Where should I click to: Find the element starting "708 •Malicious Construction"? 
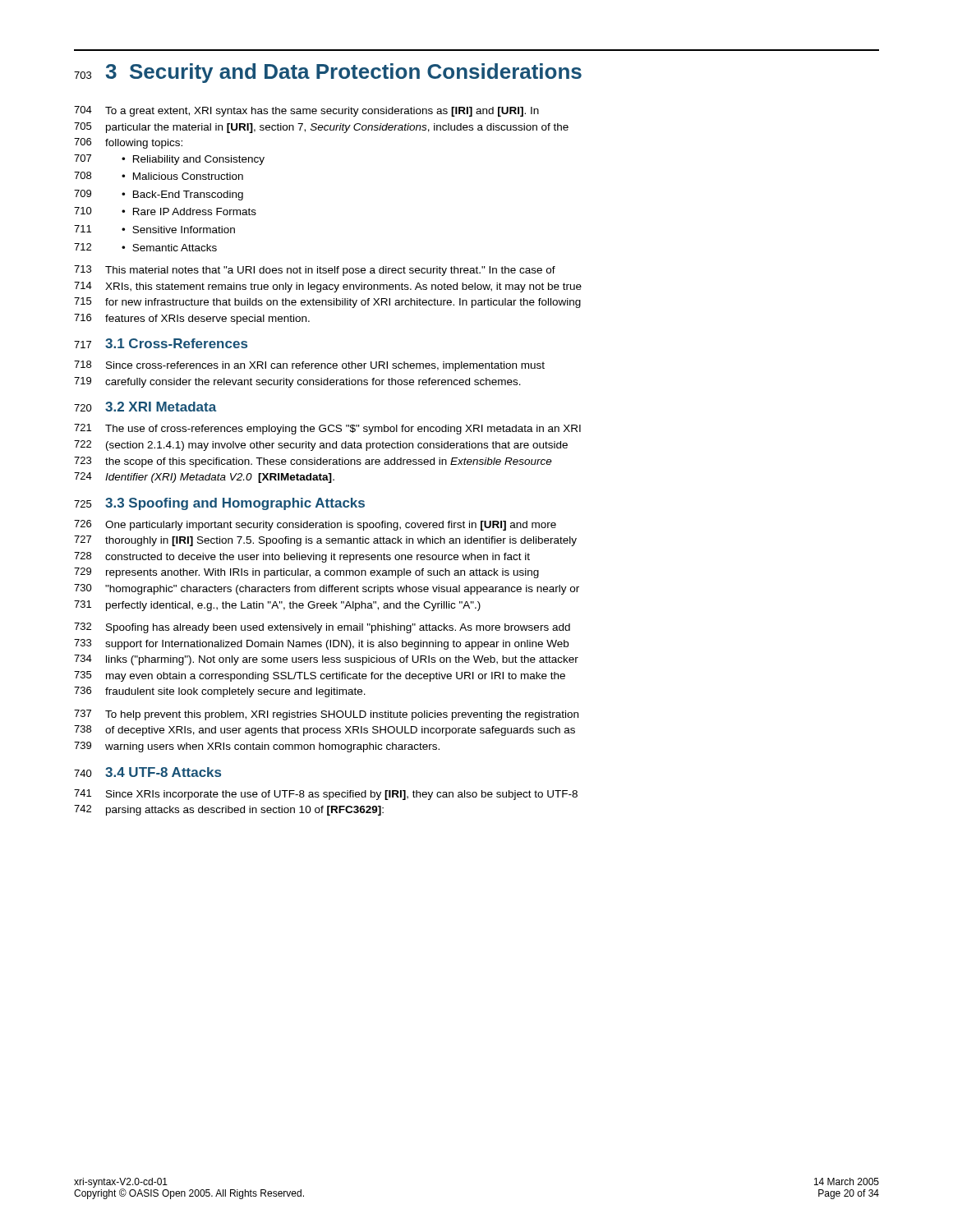(x=159, y=176)
